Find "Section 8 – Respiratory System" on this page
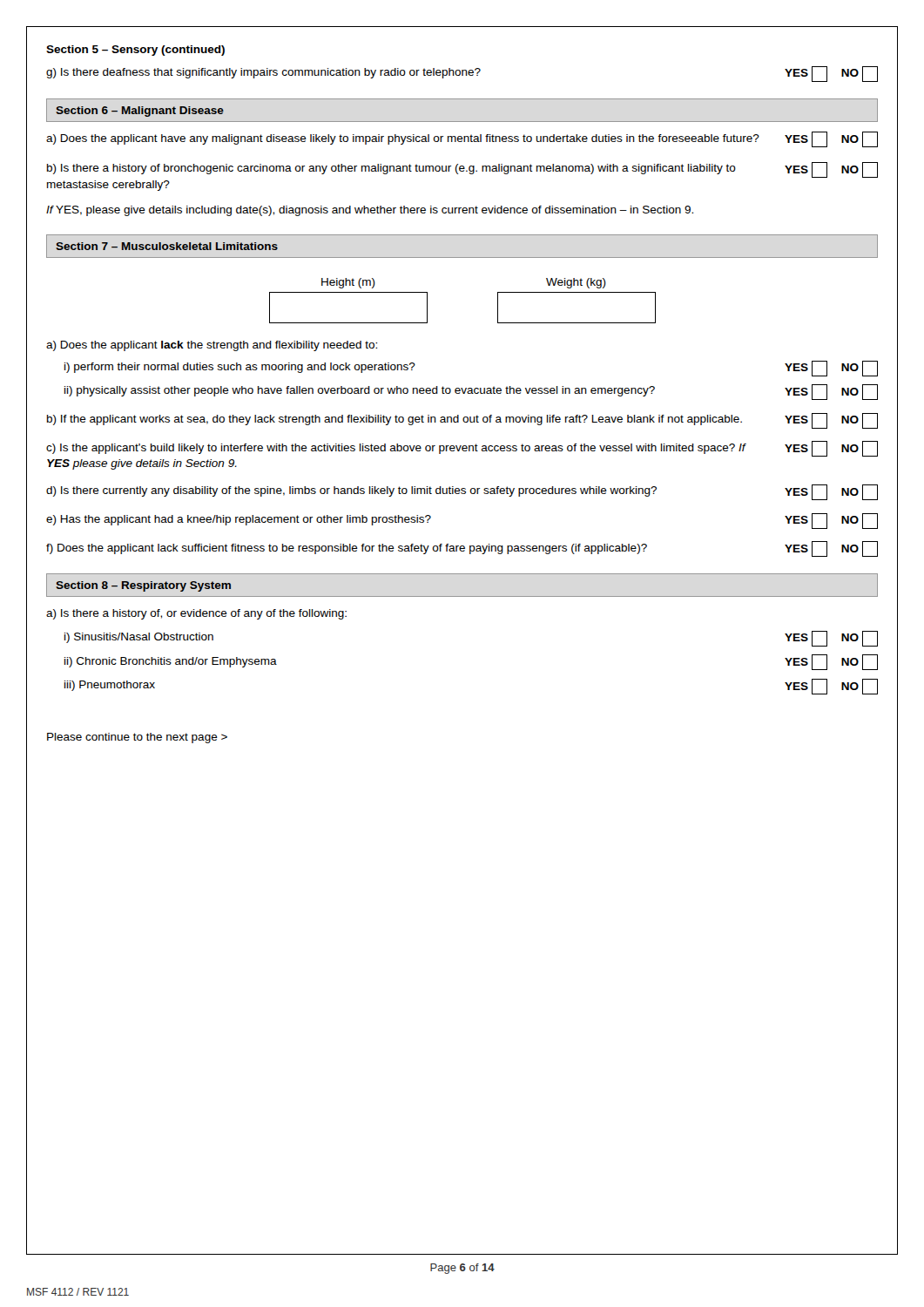This screenshot has height=1307, width=924. point(144,585)
